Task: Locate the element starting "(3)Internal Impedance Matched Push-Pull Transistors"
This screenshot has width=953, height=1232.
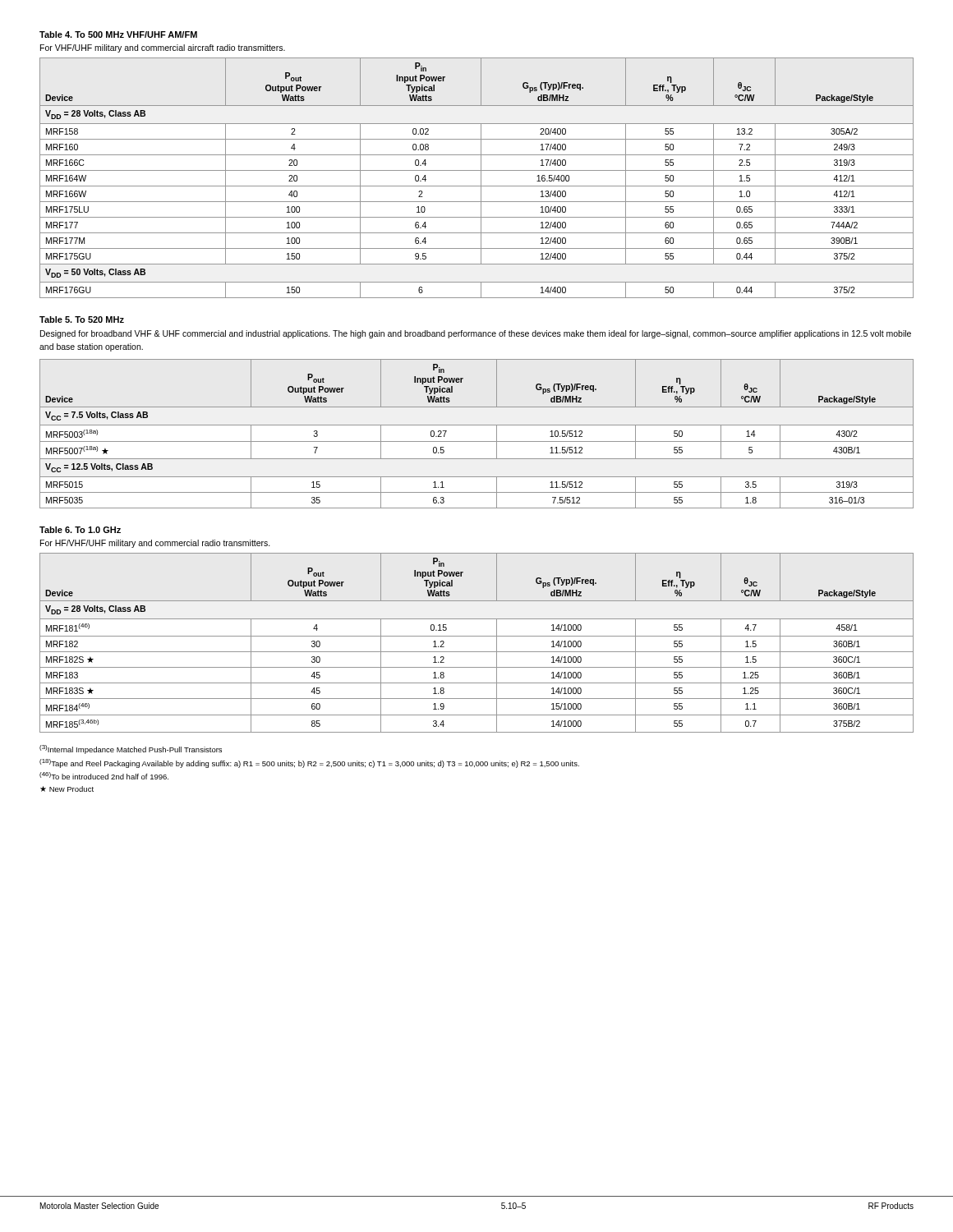Action: 310,768
